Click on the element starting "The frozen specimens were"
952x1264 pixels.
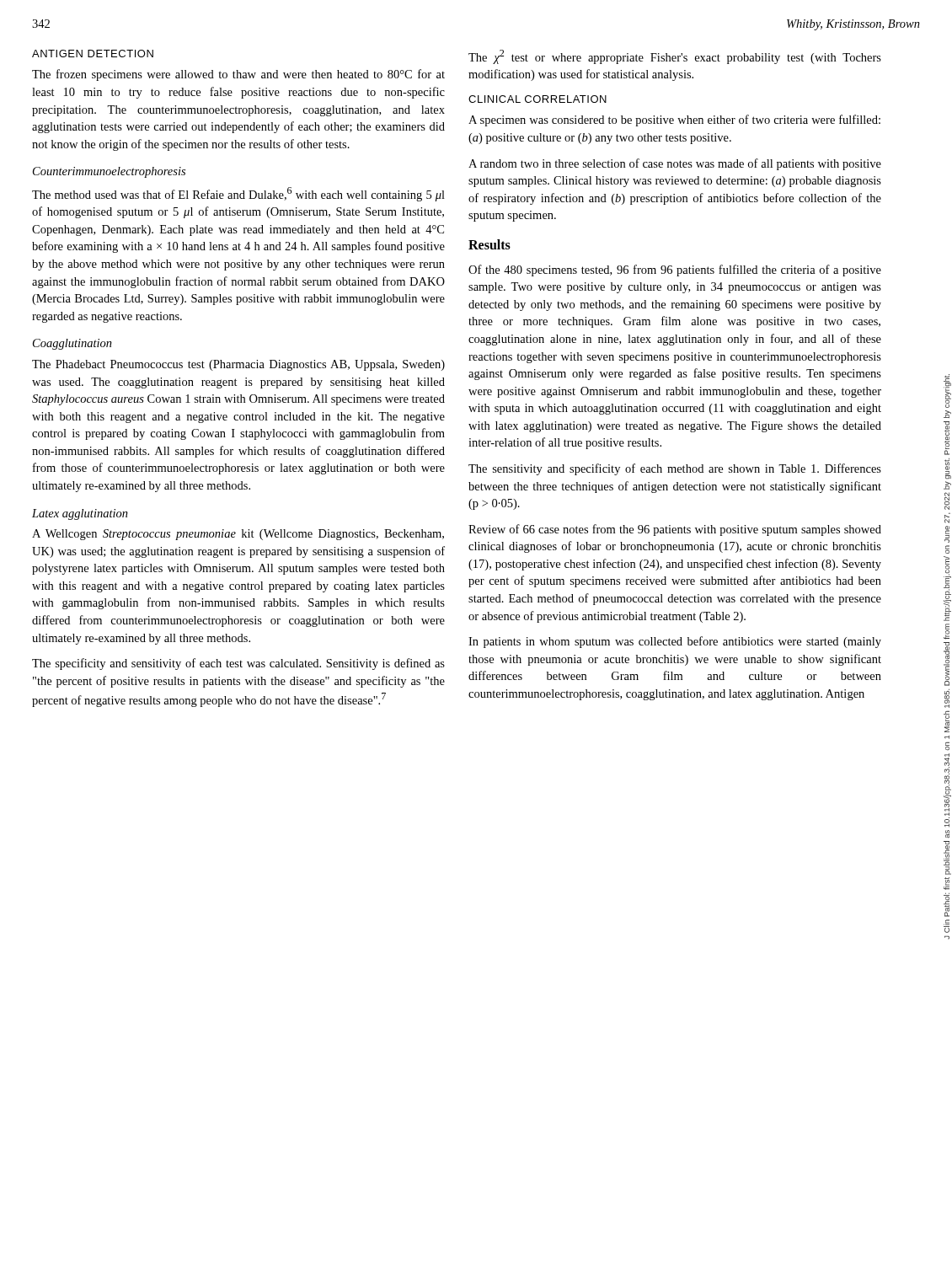click(x=238, y=109)
